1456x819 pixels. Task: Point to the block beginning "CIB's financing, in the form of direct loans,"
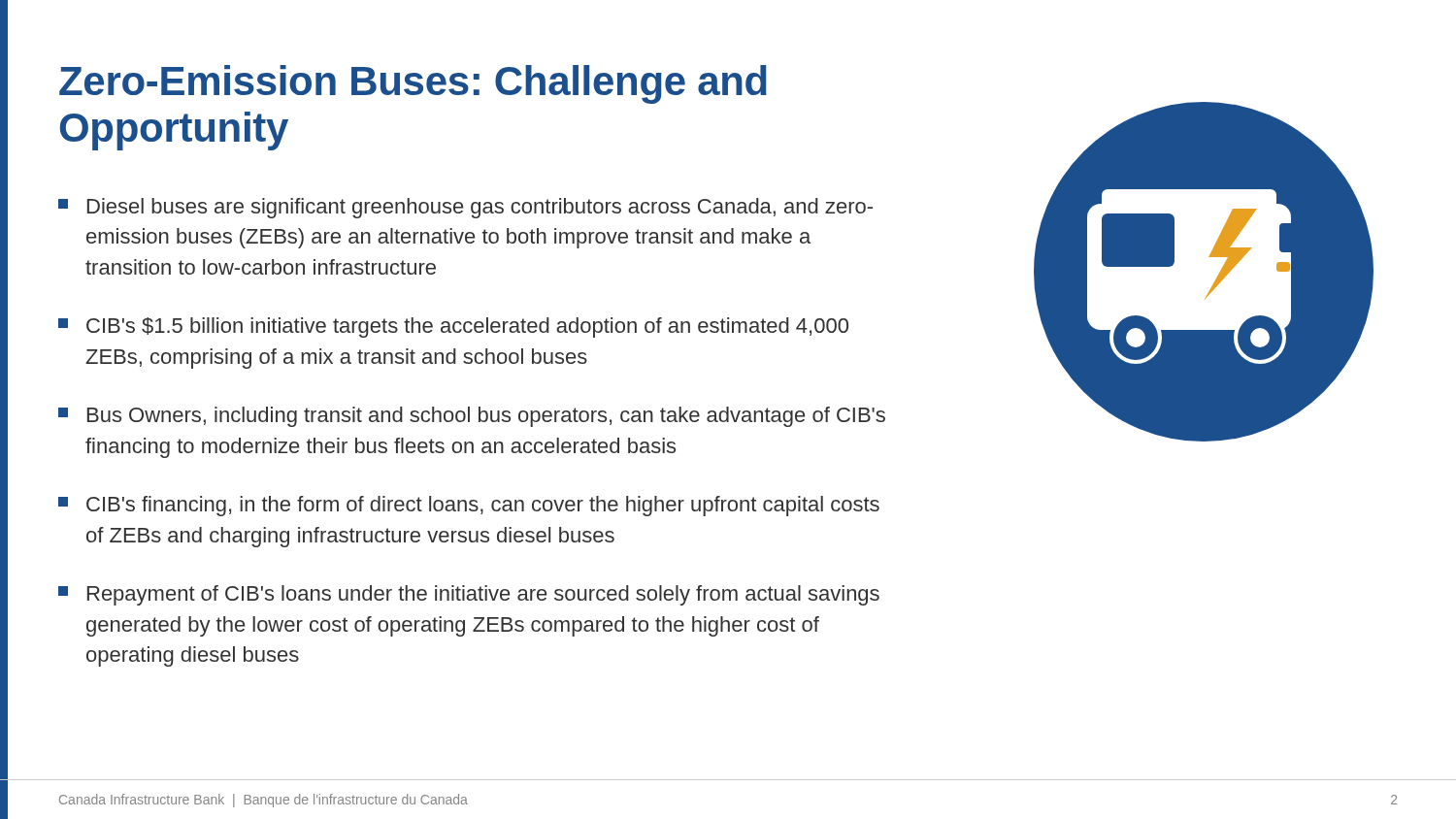pyautogui.click(x=480, y=520)
